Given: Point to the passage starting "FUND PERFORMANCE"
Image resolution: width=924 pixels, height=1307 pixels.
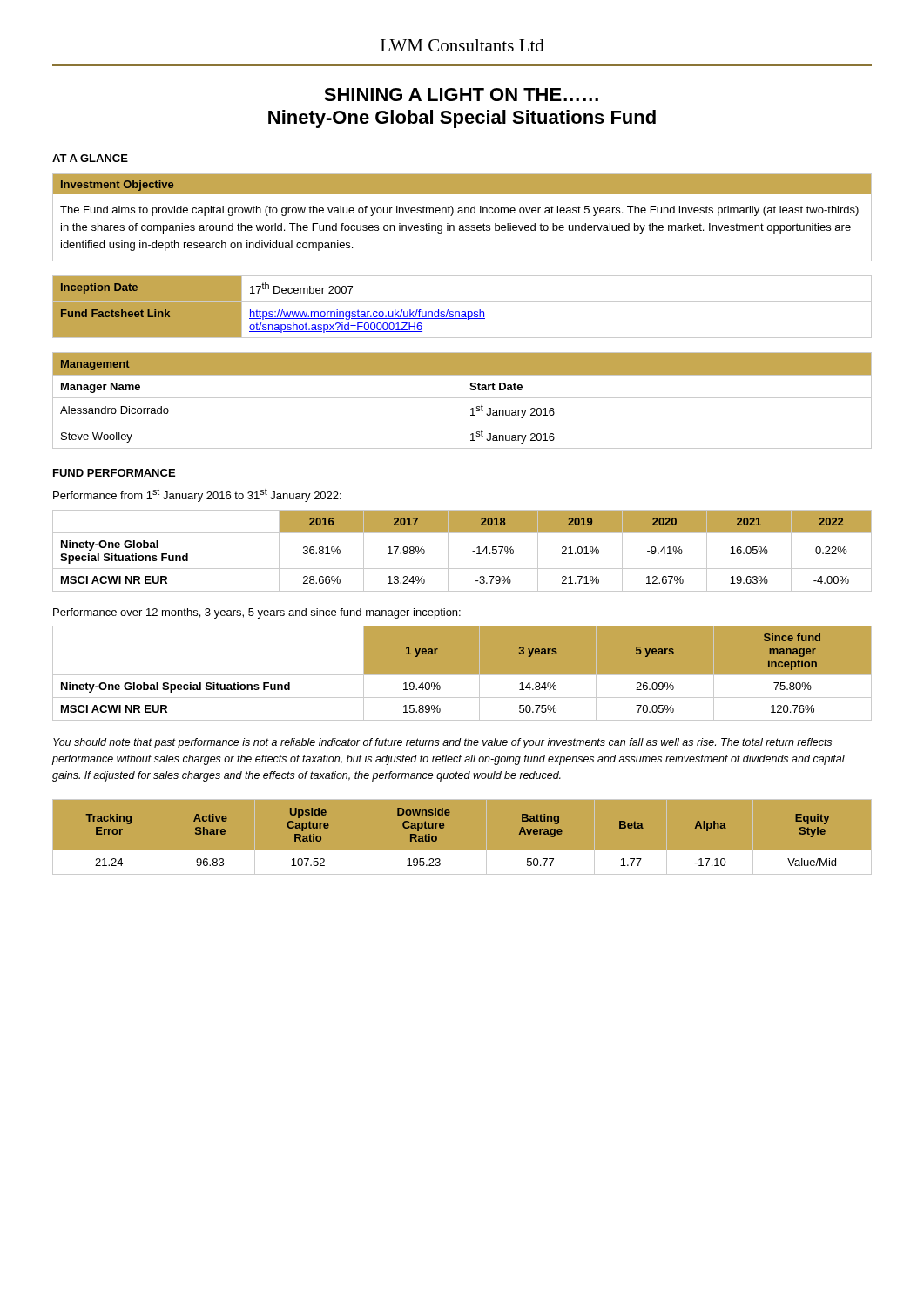Looking at the screenshot, I should tap(114, 473).
